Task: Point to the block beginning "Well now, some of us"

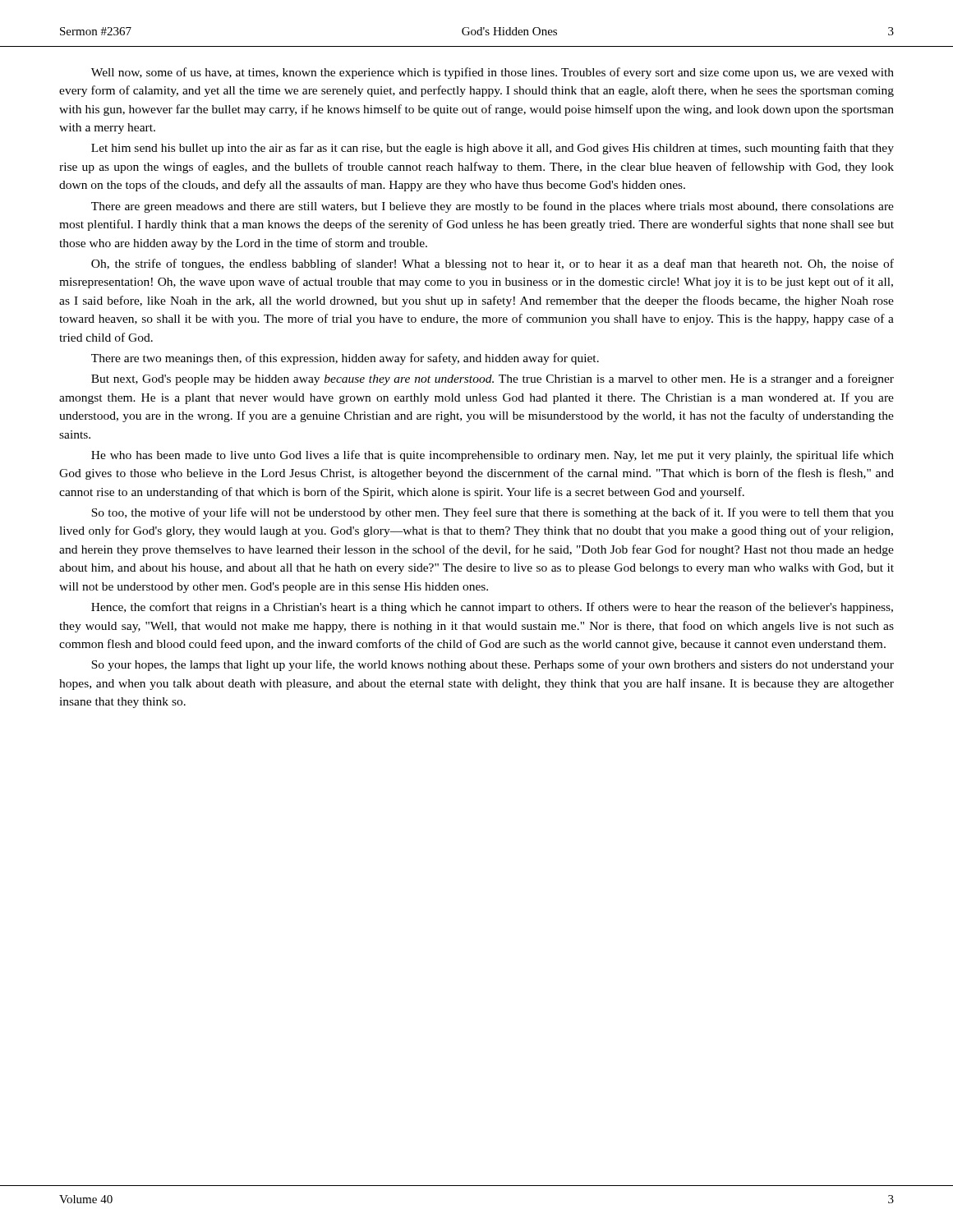Action: coord(476,99)
